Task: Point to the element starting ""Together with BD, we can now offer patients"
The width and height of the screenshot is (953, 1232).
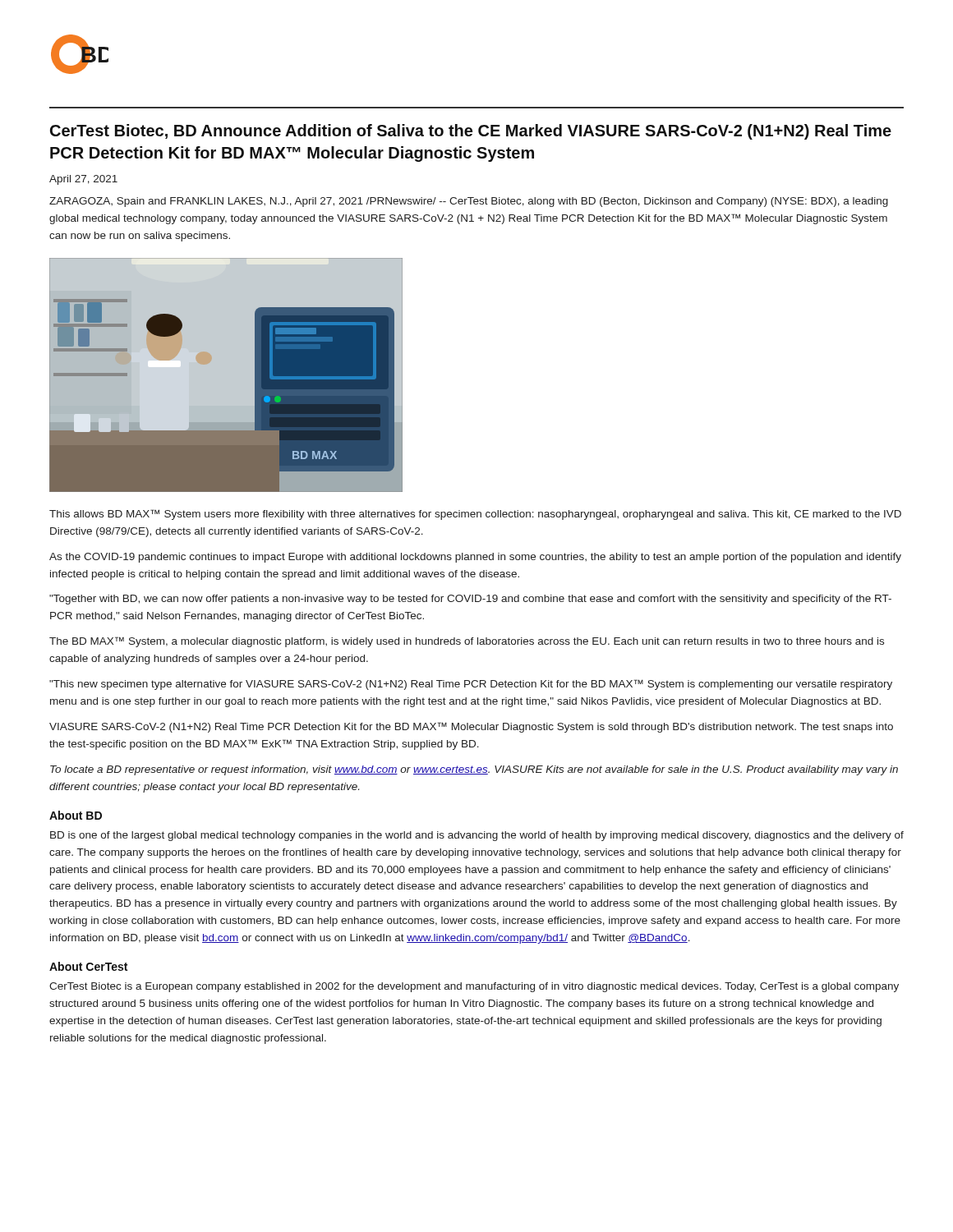Action: pos(471,607)
